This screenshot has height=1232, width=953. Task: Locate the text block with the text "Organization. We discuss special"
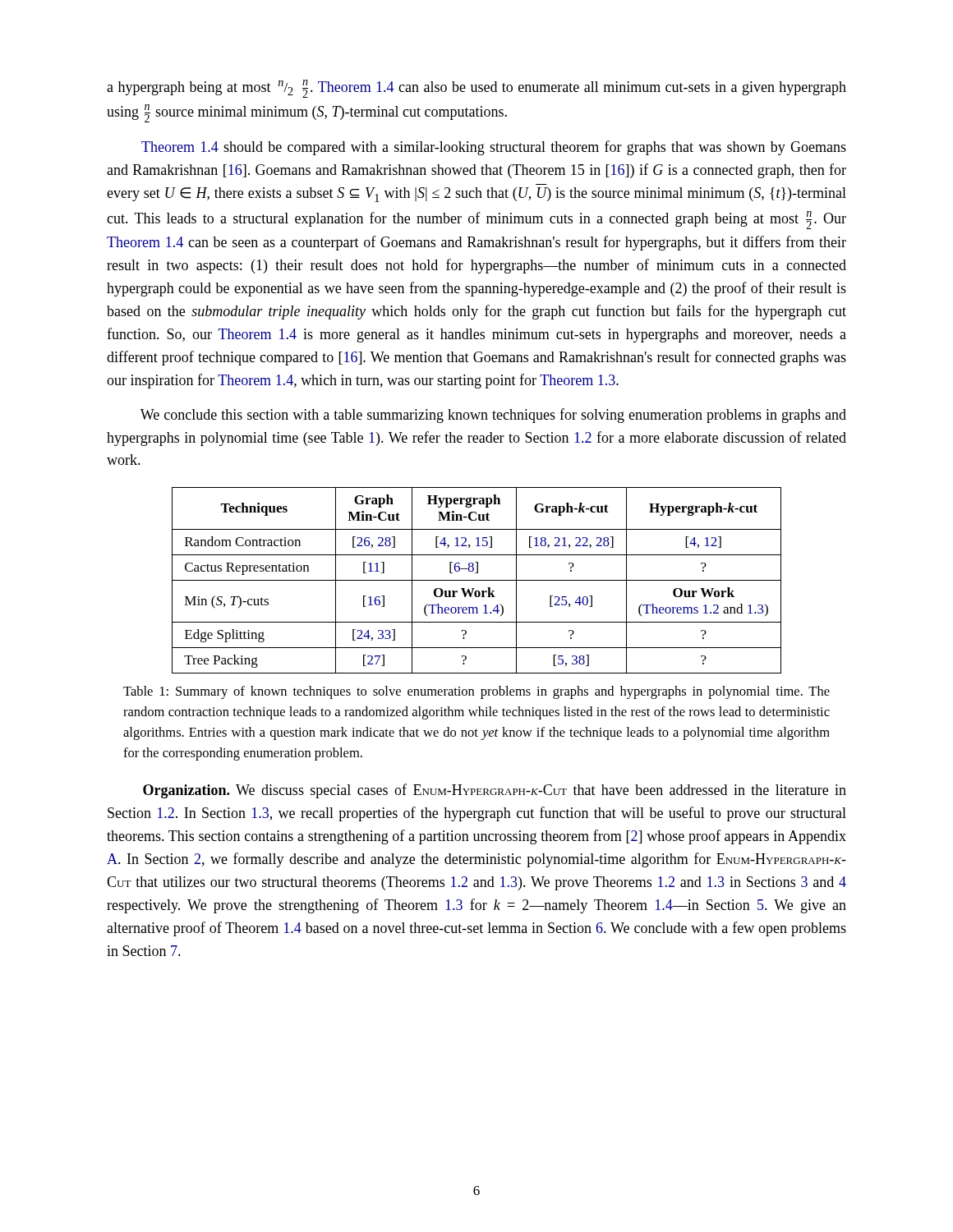pos(476,871)
